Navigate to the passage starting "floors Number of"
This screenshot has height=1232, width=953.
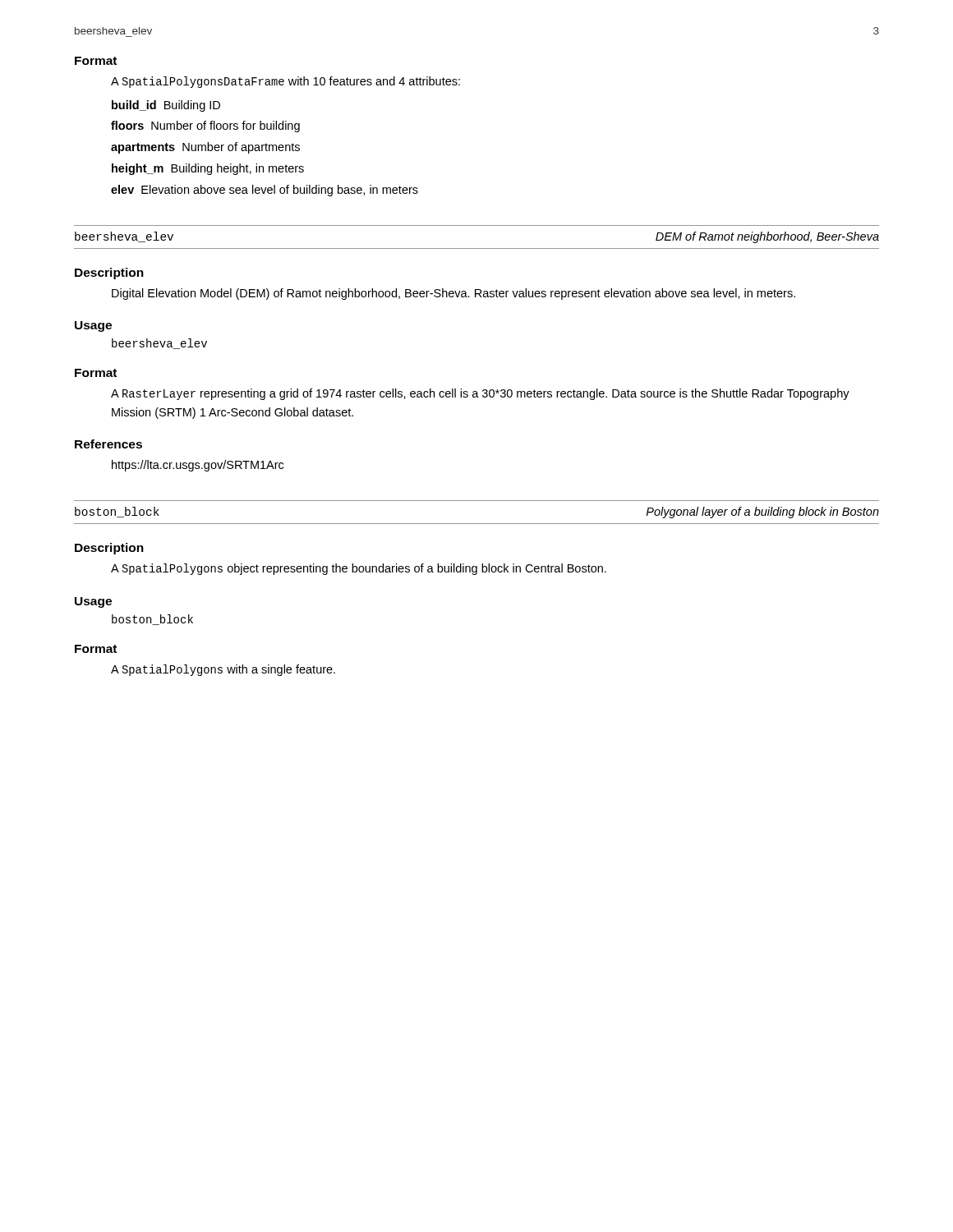(x=206, y=126)
